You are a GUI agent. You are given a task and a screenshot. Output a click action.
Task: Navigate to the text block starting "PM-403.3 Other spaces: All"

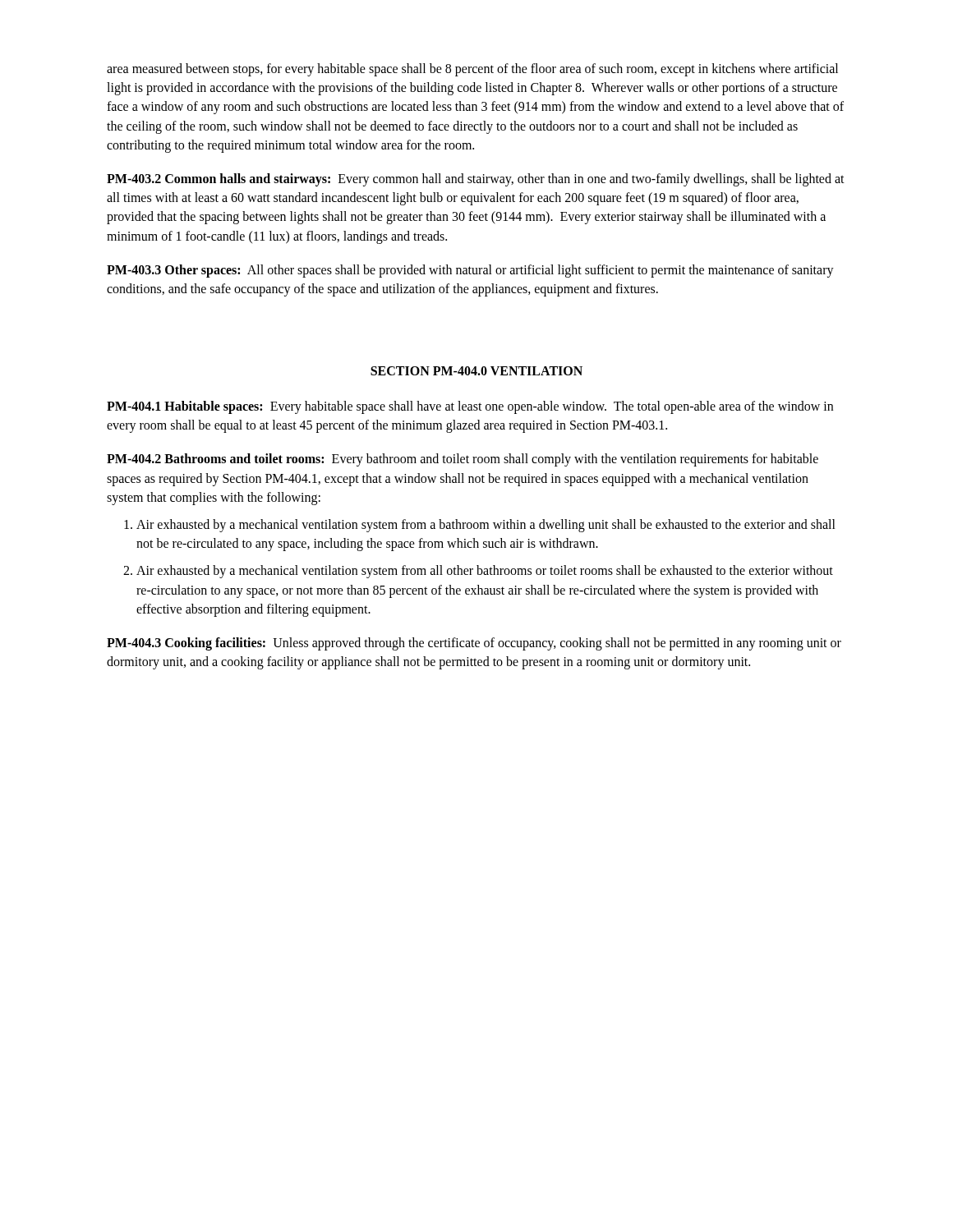click(470, 279)
